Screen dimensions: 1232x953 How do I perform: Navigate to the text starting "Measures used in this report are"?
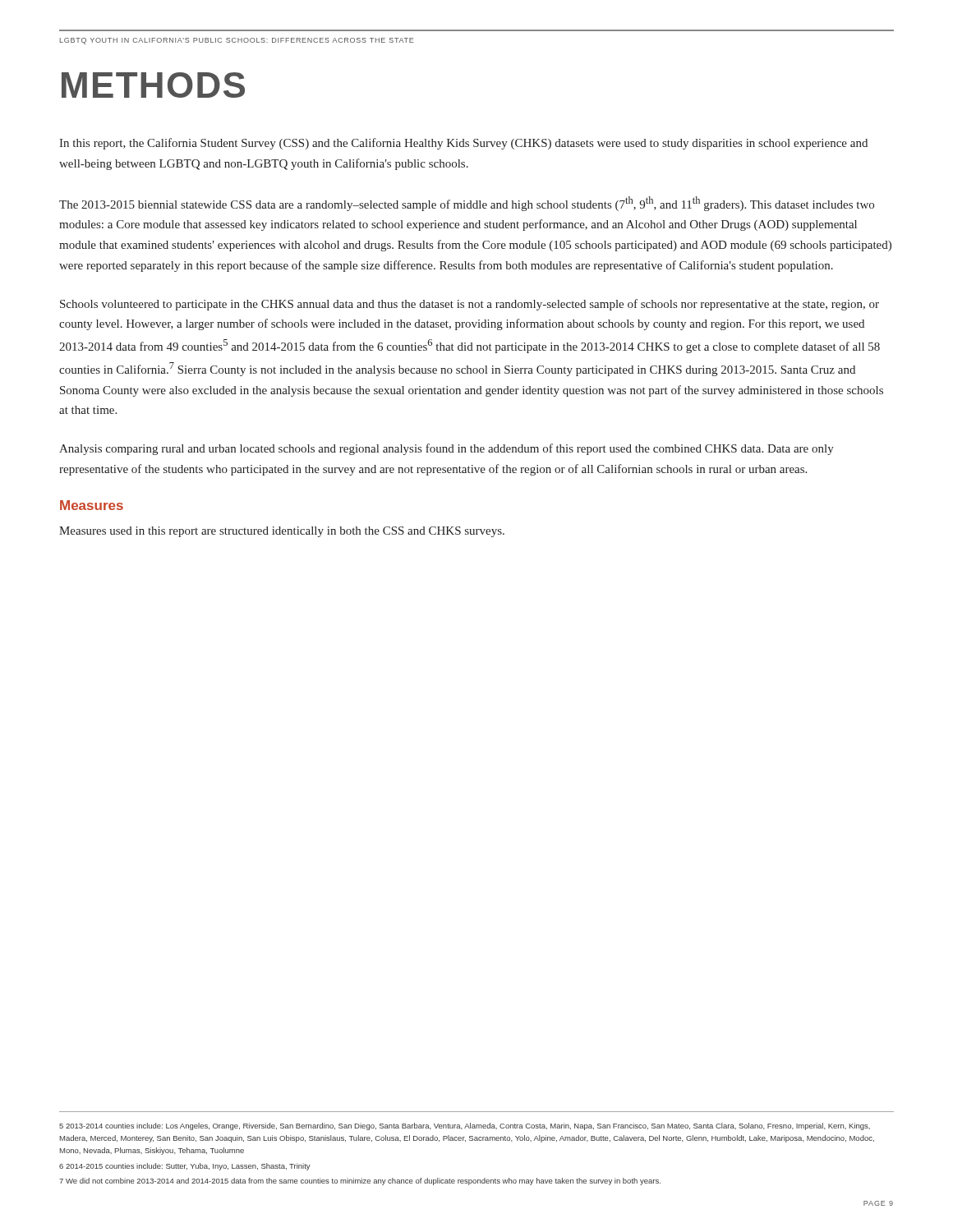[x=282, y=530]
